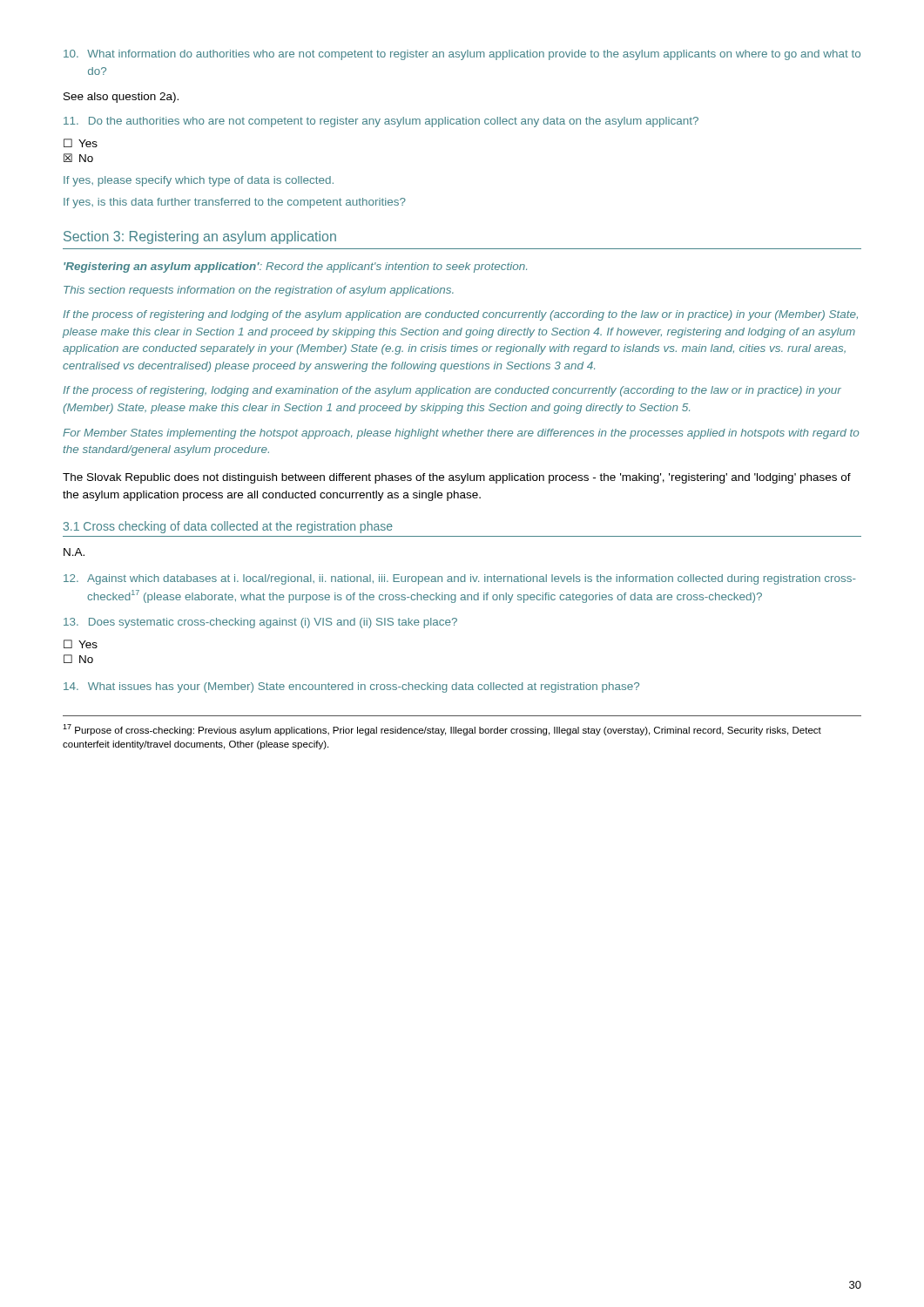
Task: Click the passage that begins "If yes, is this data"
Action: 234,201
